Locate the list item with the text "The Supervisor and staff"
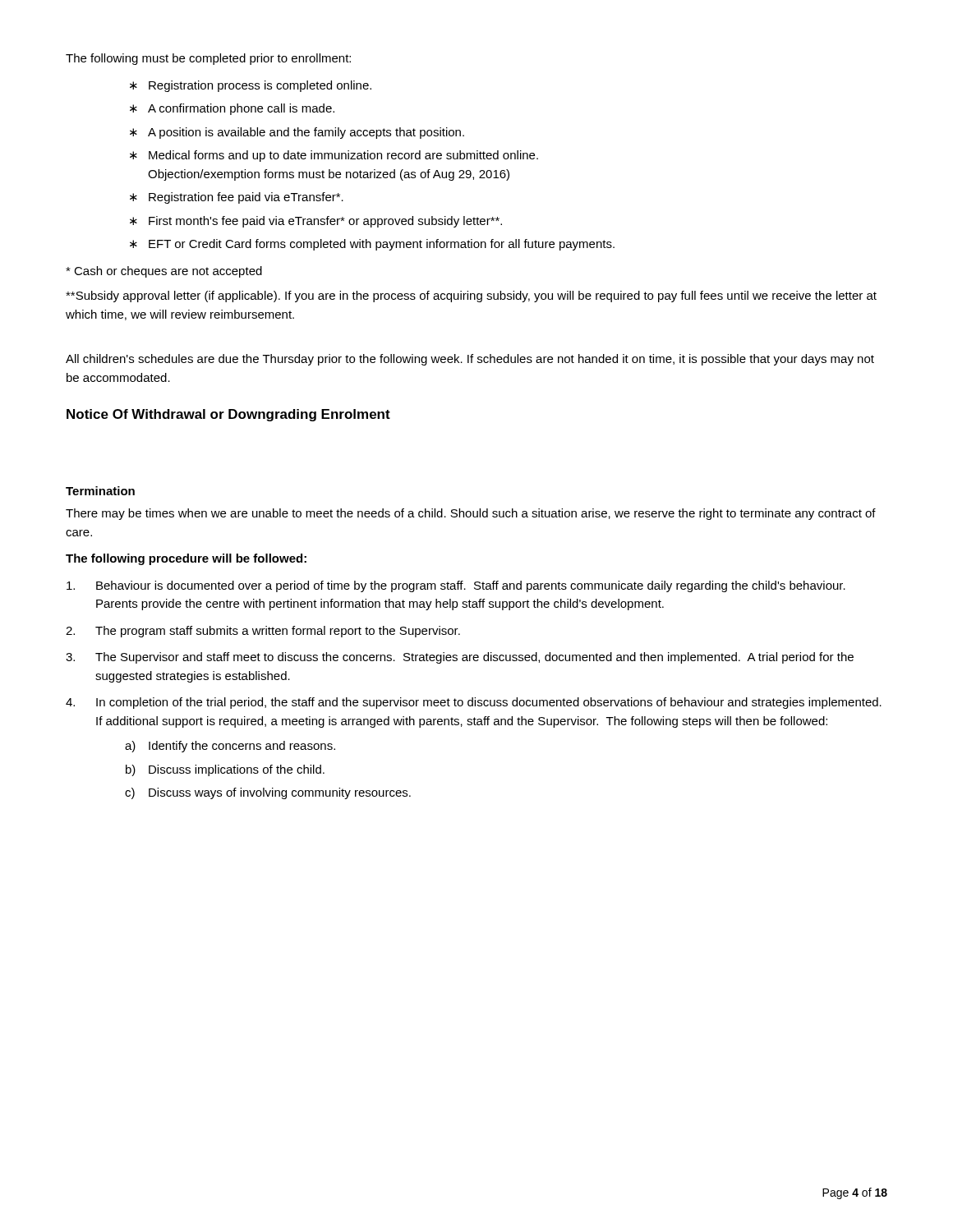 (x=475, y=666)
